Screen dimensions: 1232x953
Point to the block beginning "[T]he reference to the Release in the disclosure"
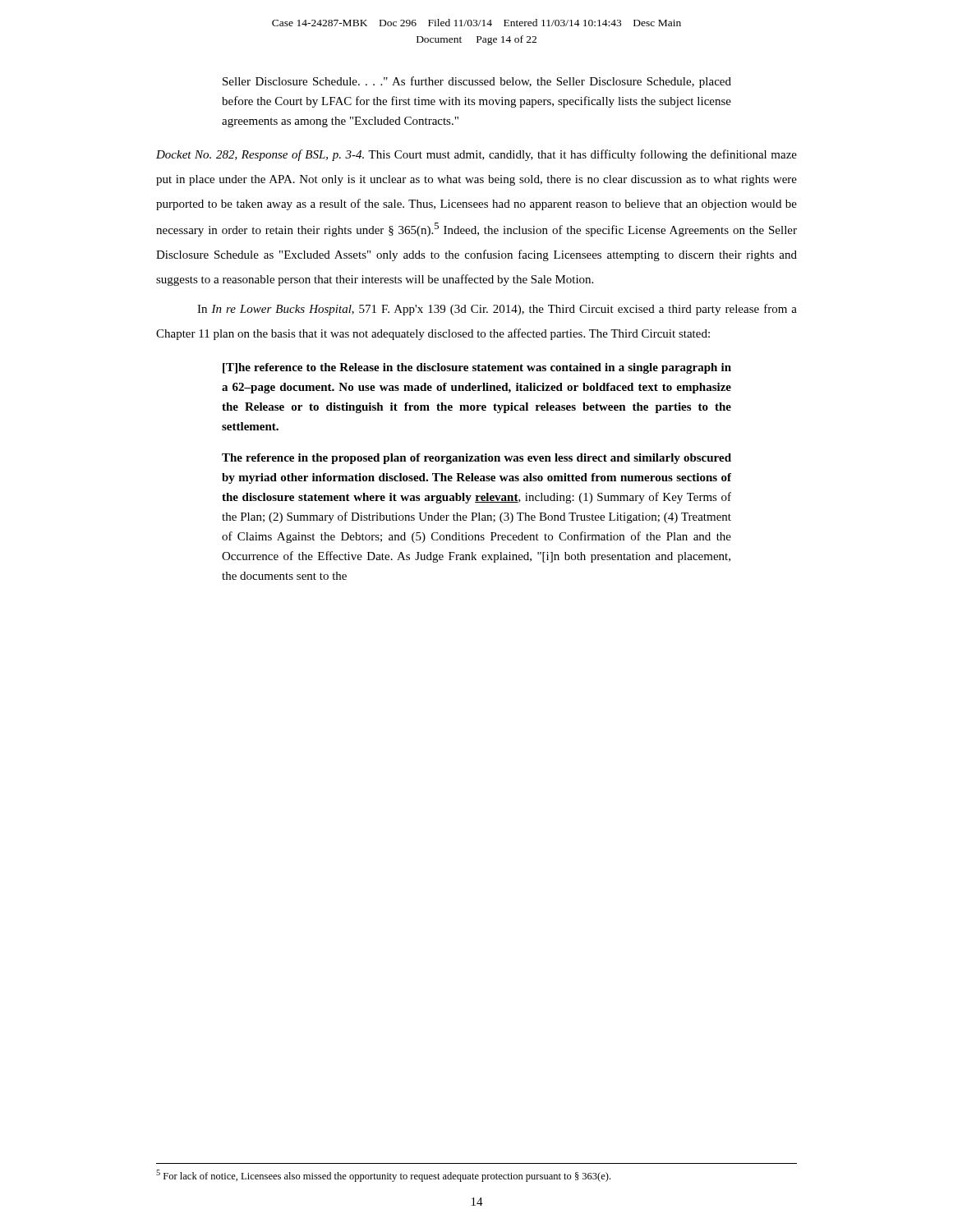(476, 396)
